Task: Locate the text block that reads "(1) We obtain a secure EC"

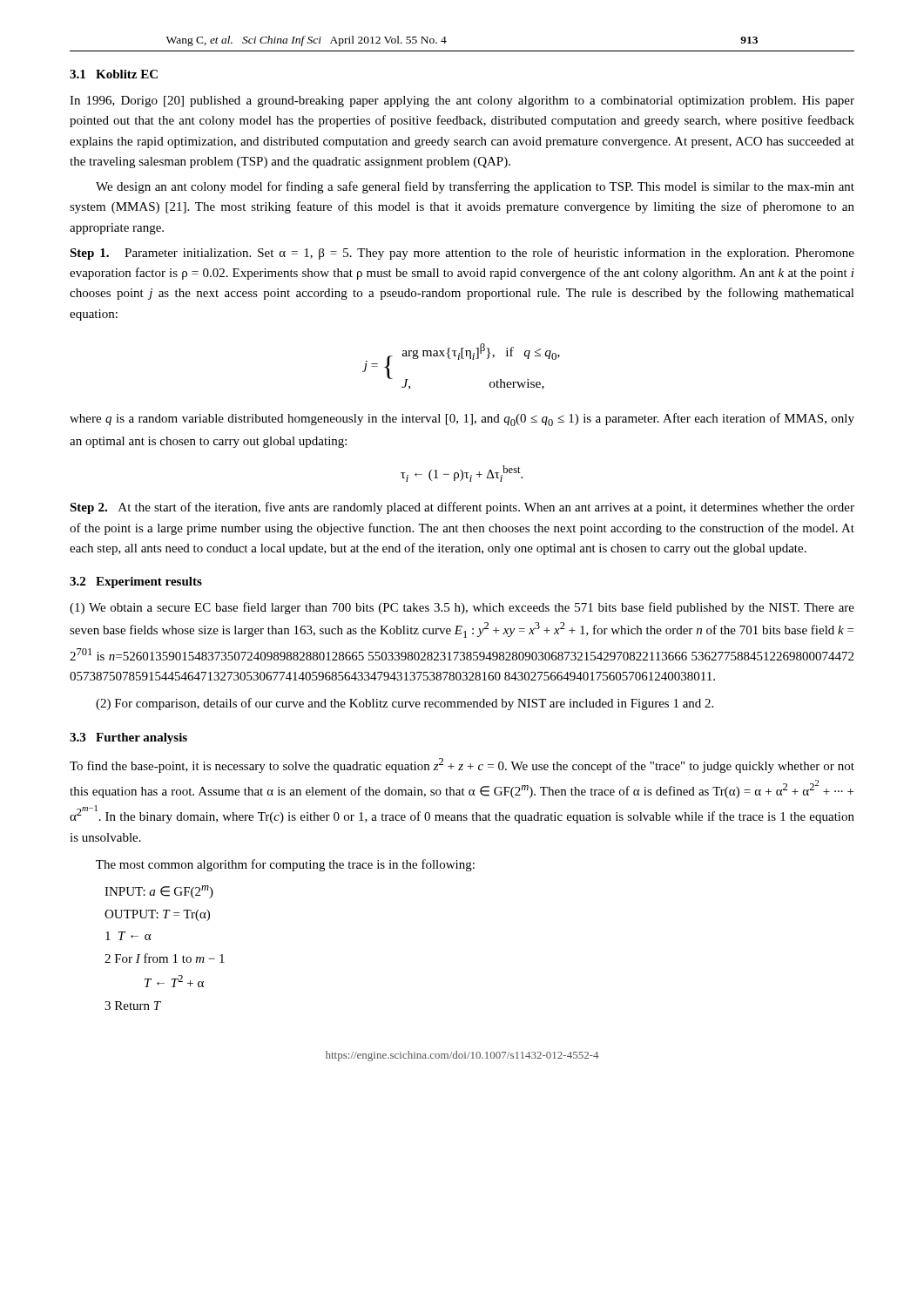Action: pos(462,642)
